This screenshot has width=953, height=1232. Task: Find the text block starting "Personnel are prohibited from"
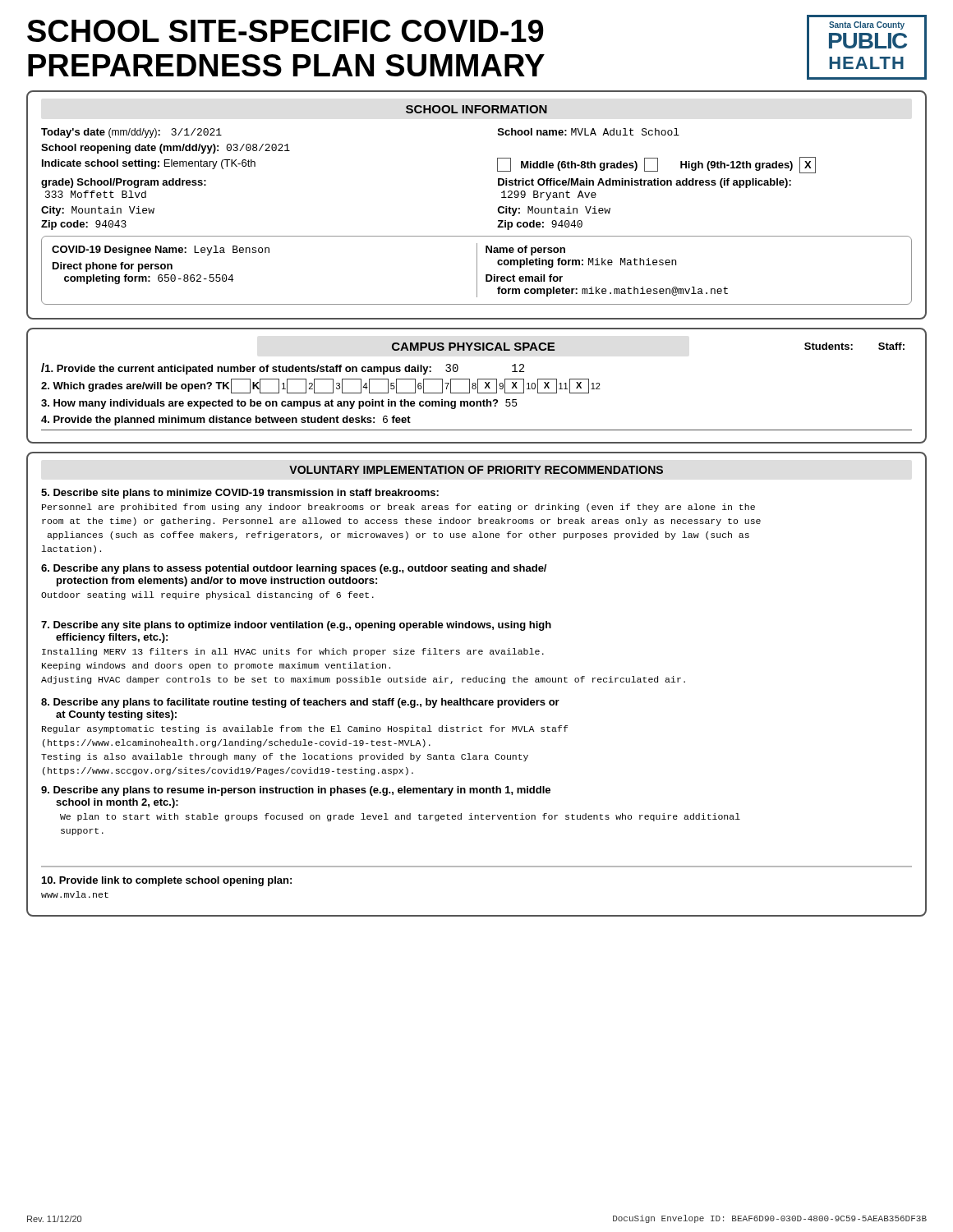(401, 528)
